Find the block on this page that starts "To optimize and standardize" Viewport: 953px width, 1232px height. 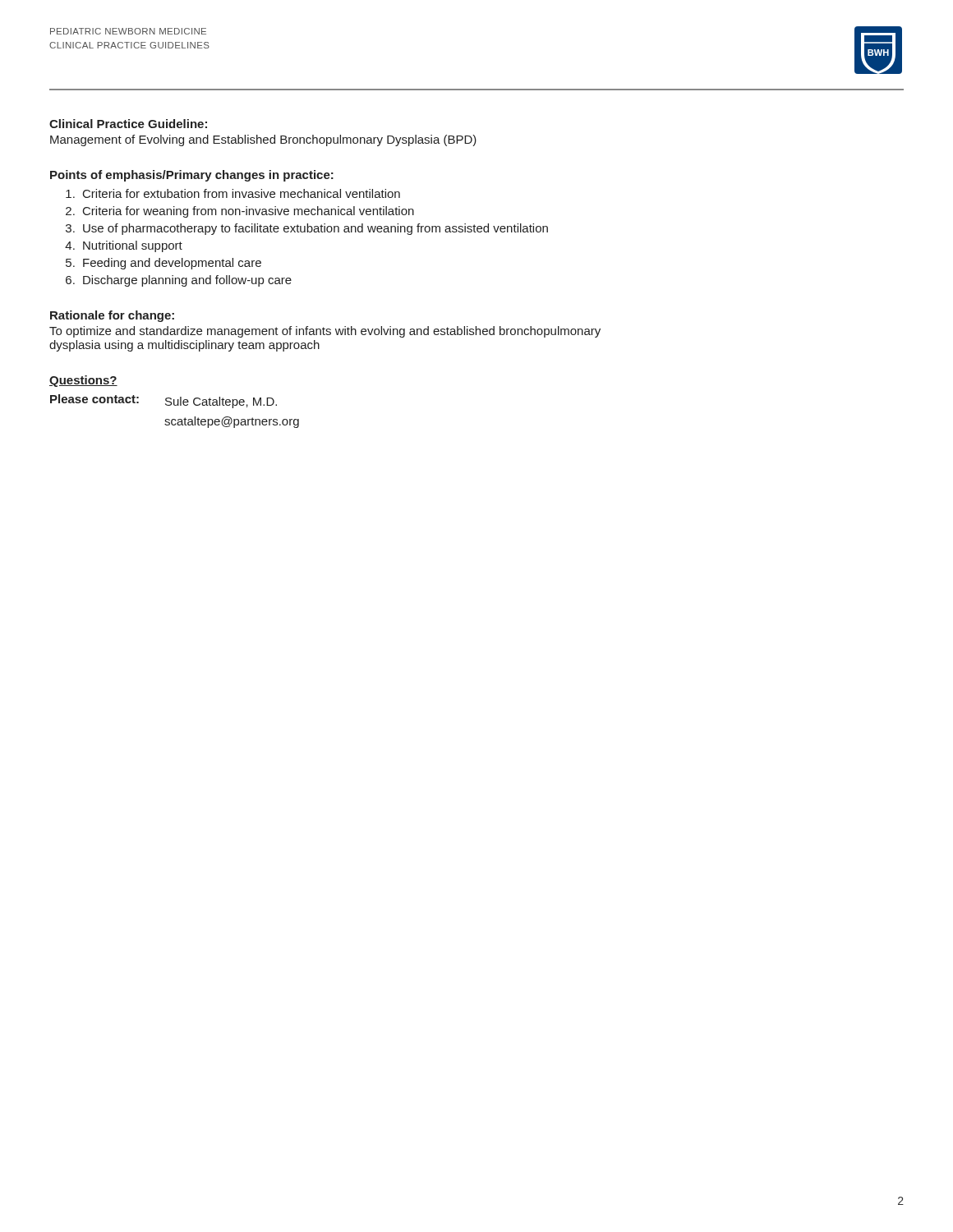click(x=325, y=338)
